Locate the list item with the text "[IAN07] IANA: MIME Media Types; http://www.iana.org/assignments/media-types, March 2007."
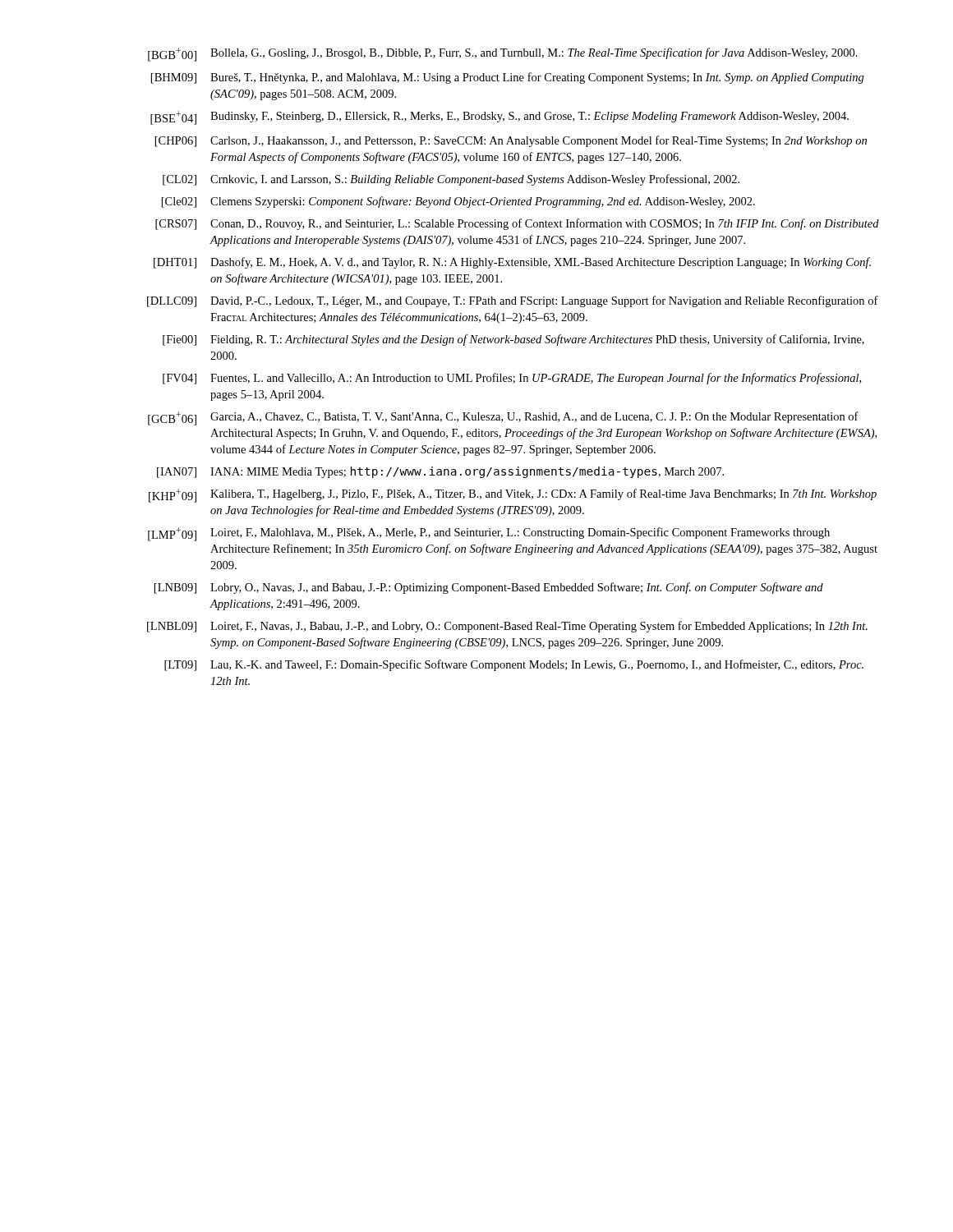Screen dimensions: 1232x953 tap(500, 471)
